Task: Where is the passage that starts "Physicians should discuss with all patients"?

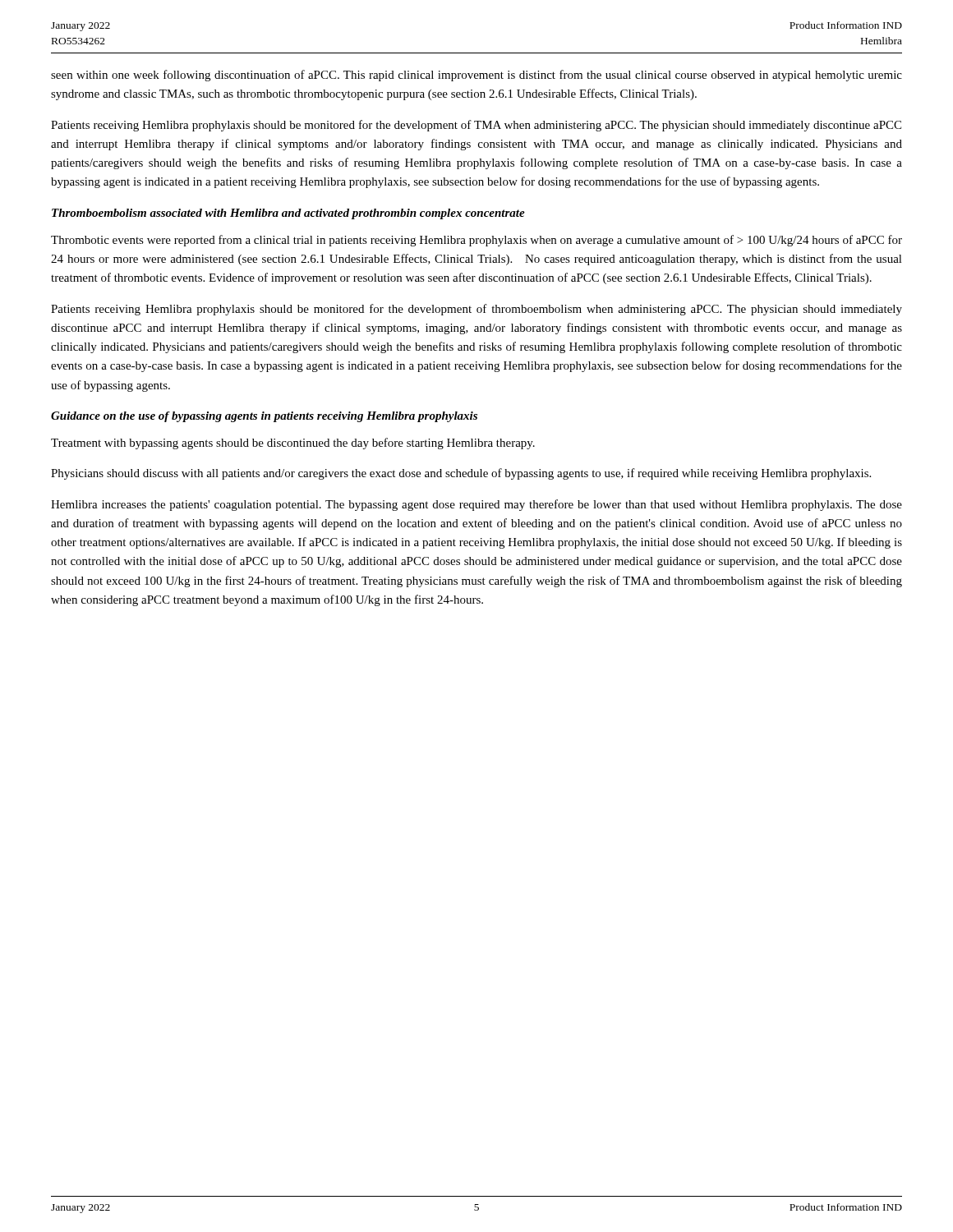Action: point(461,473)
